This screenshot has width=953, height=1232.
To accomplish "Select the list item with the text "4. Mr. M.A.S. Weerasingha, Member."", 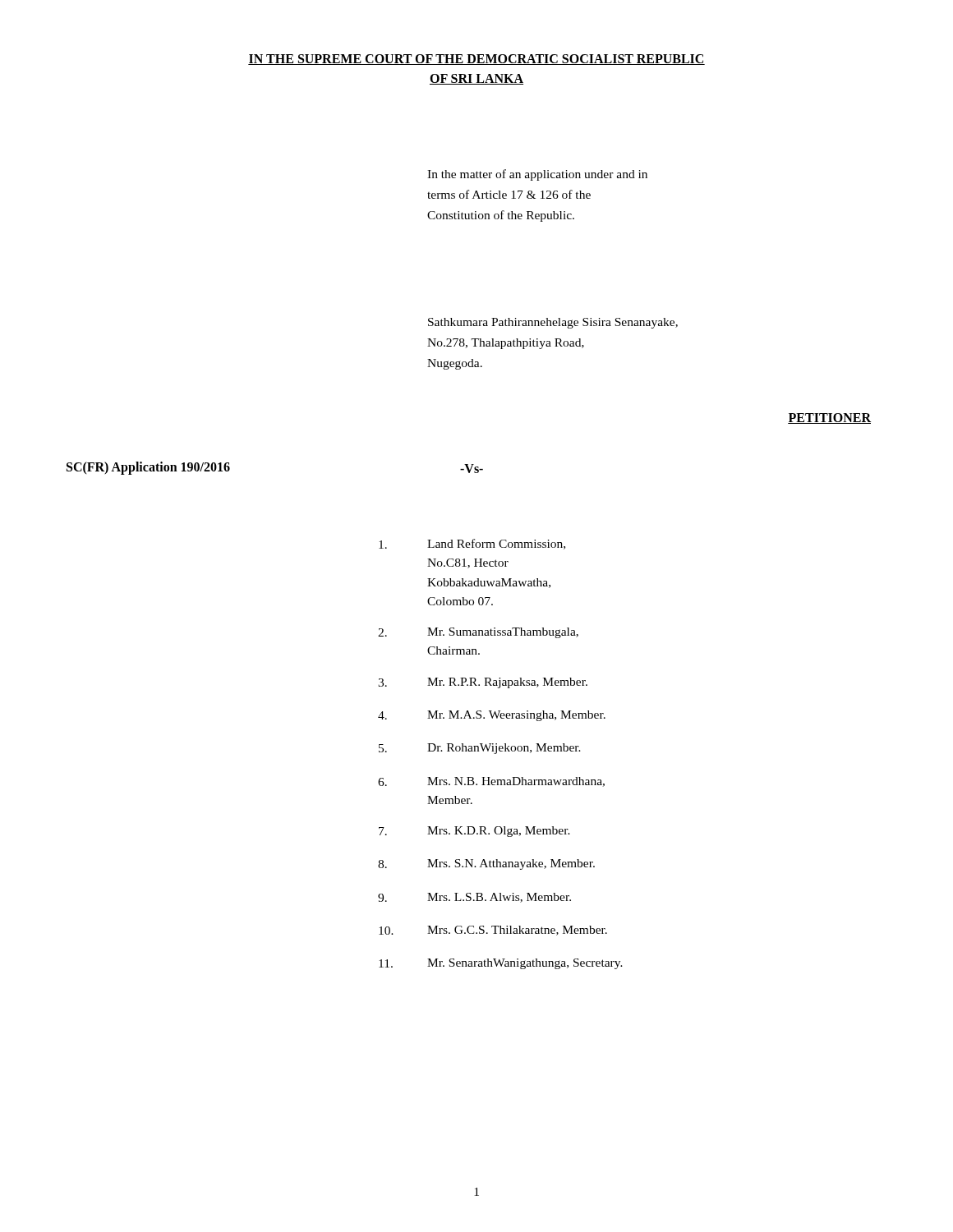I will click(x=492, y=716).
